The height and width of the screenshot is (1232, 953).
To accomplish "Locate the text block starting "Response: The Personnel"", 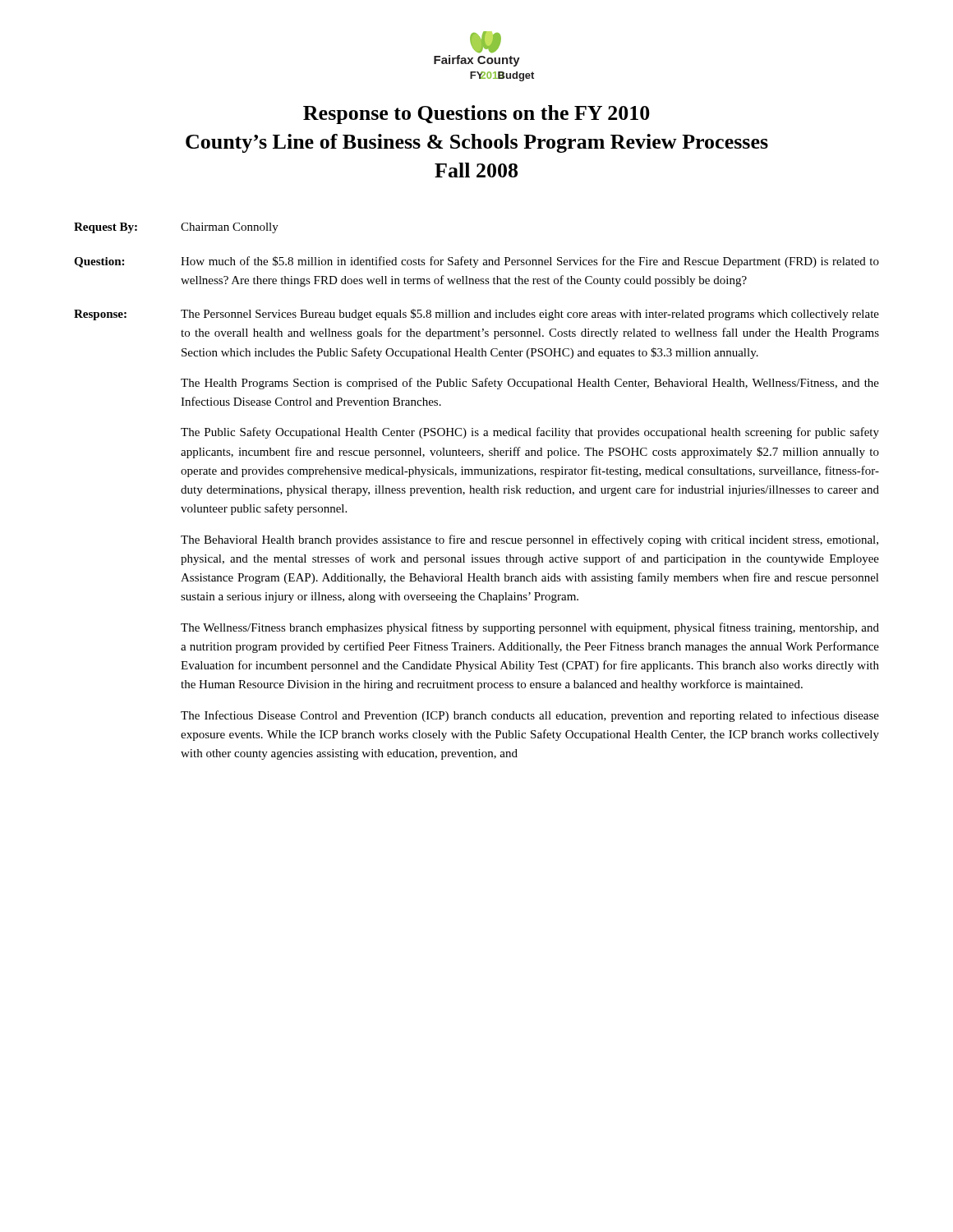I will [476, 333].
